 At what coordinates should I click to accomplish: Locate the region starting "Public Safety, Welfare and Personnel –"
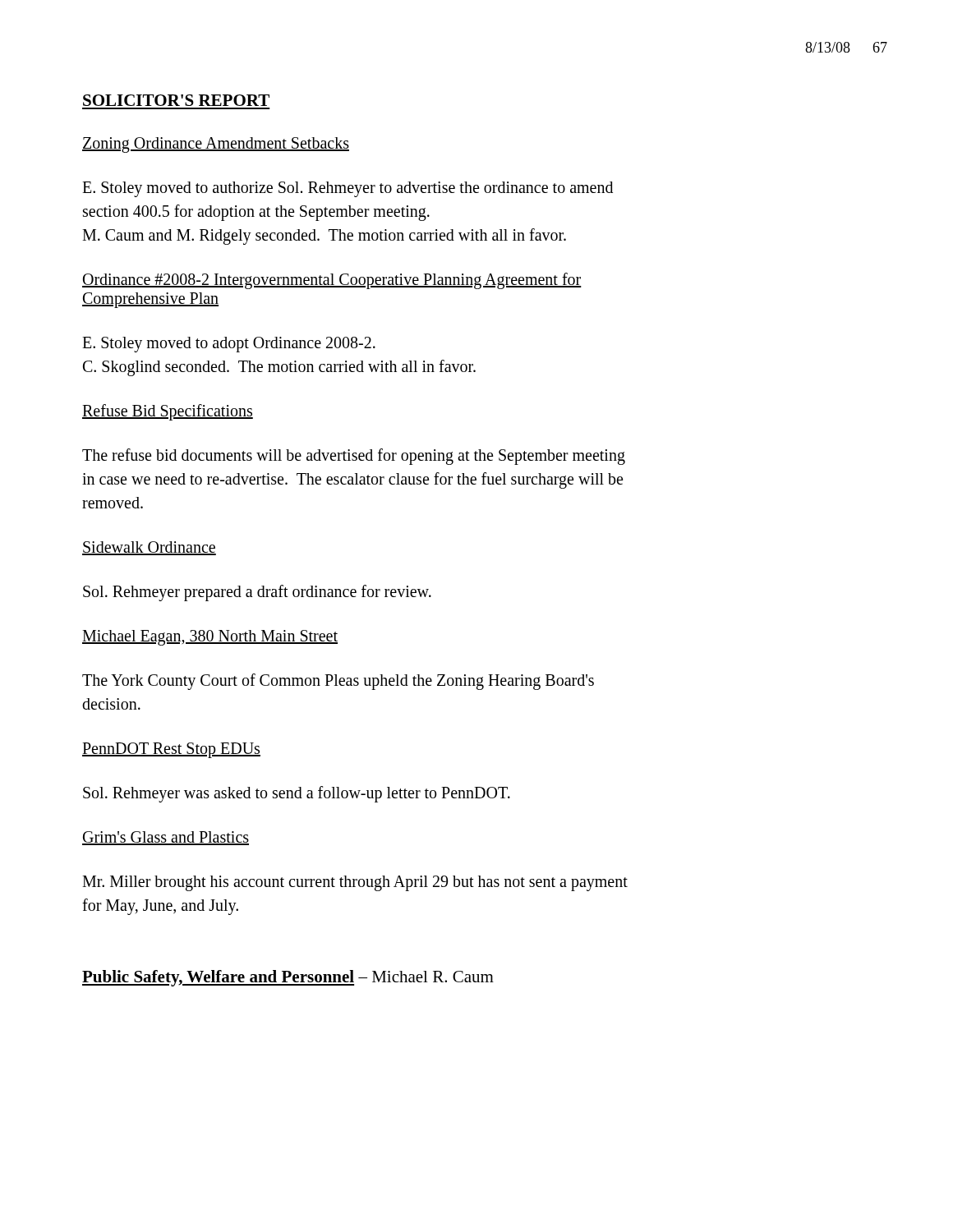tap(288, 977)
